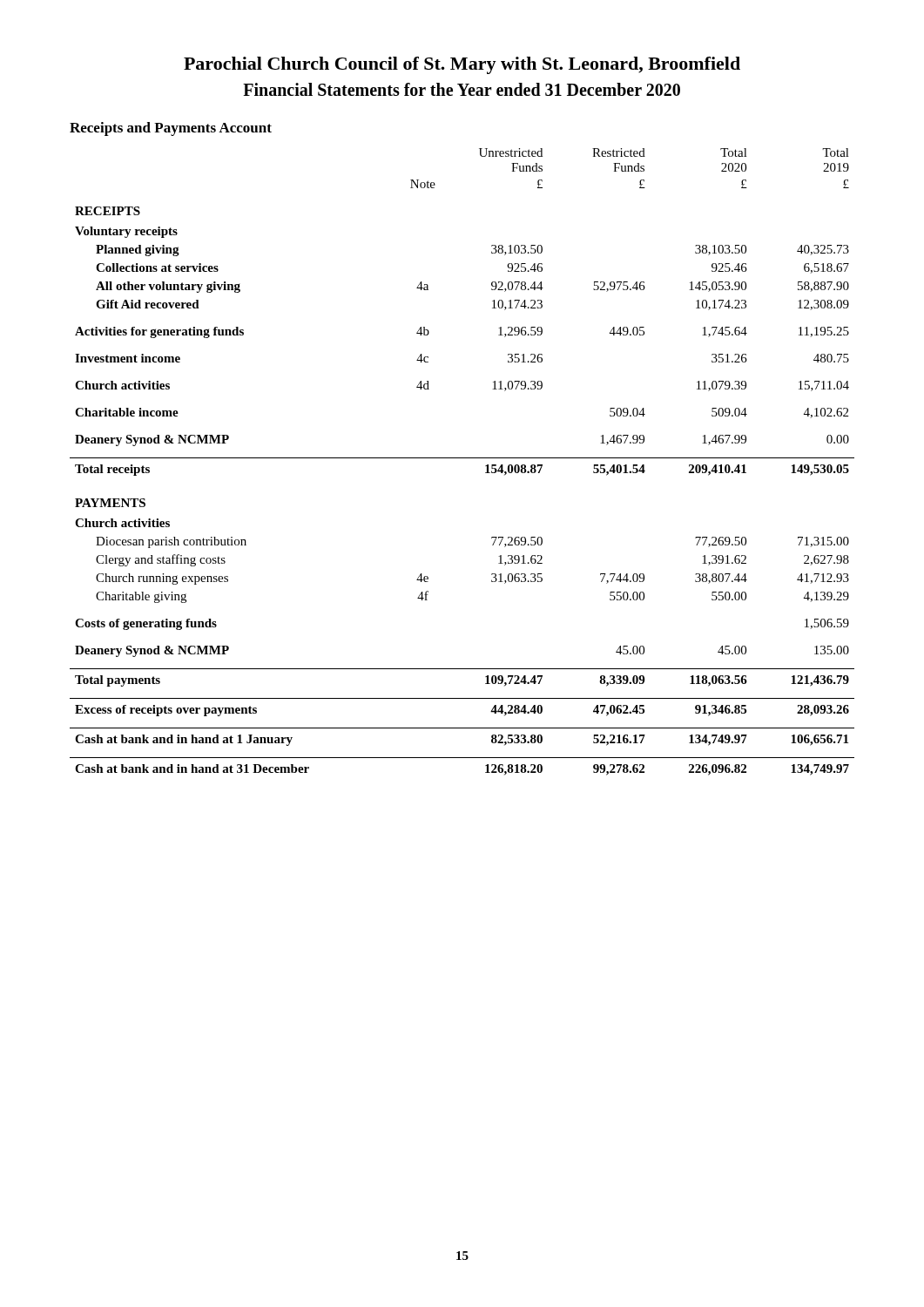924x1307 pixels.
Task: Select a section header
Action: click(171, 128)
